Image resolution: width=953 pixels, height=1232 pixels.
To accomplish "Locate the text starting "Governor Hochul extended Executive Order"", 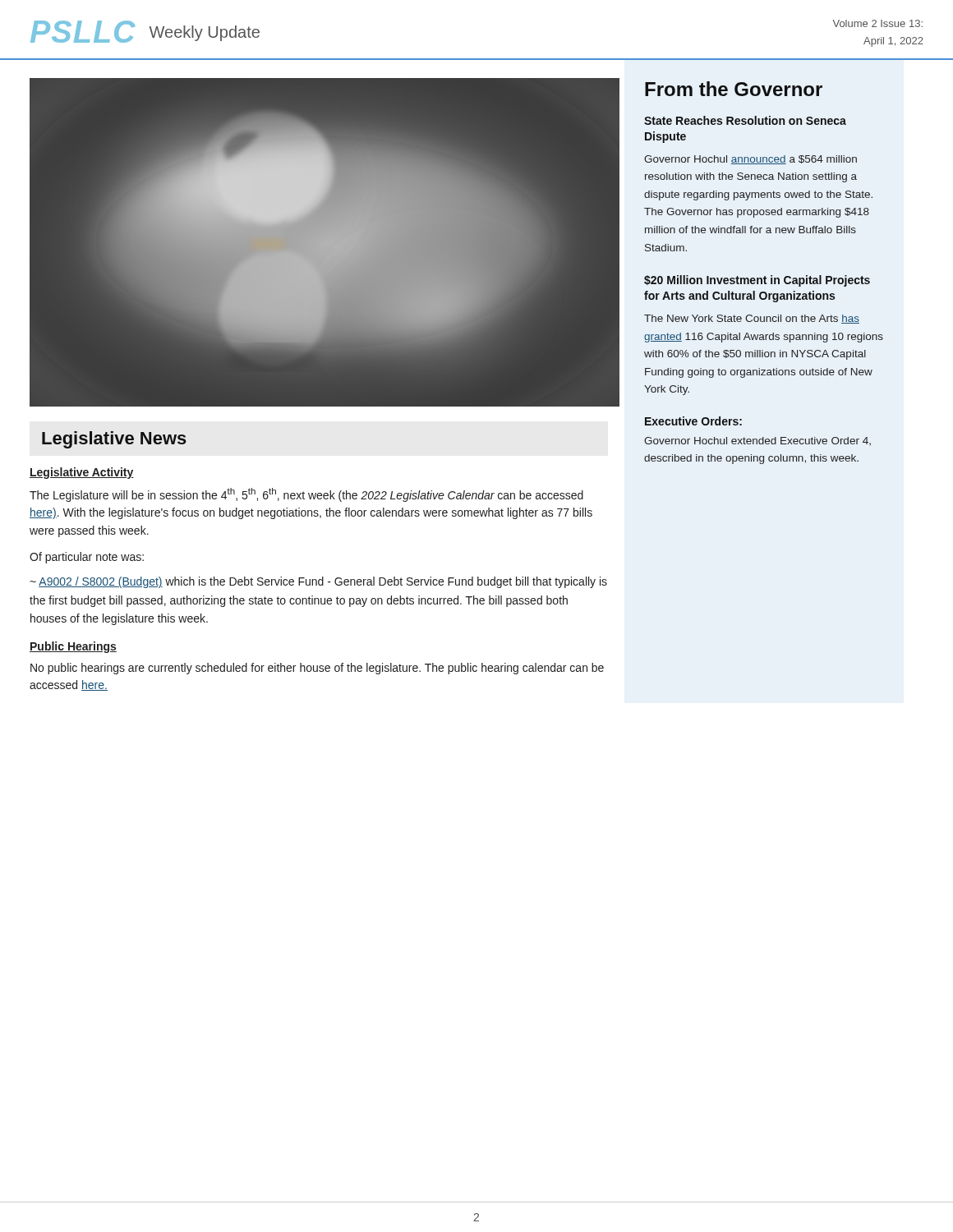I will [x=758, y=449].
